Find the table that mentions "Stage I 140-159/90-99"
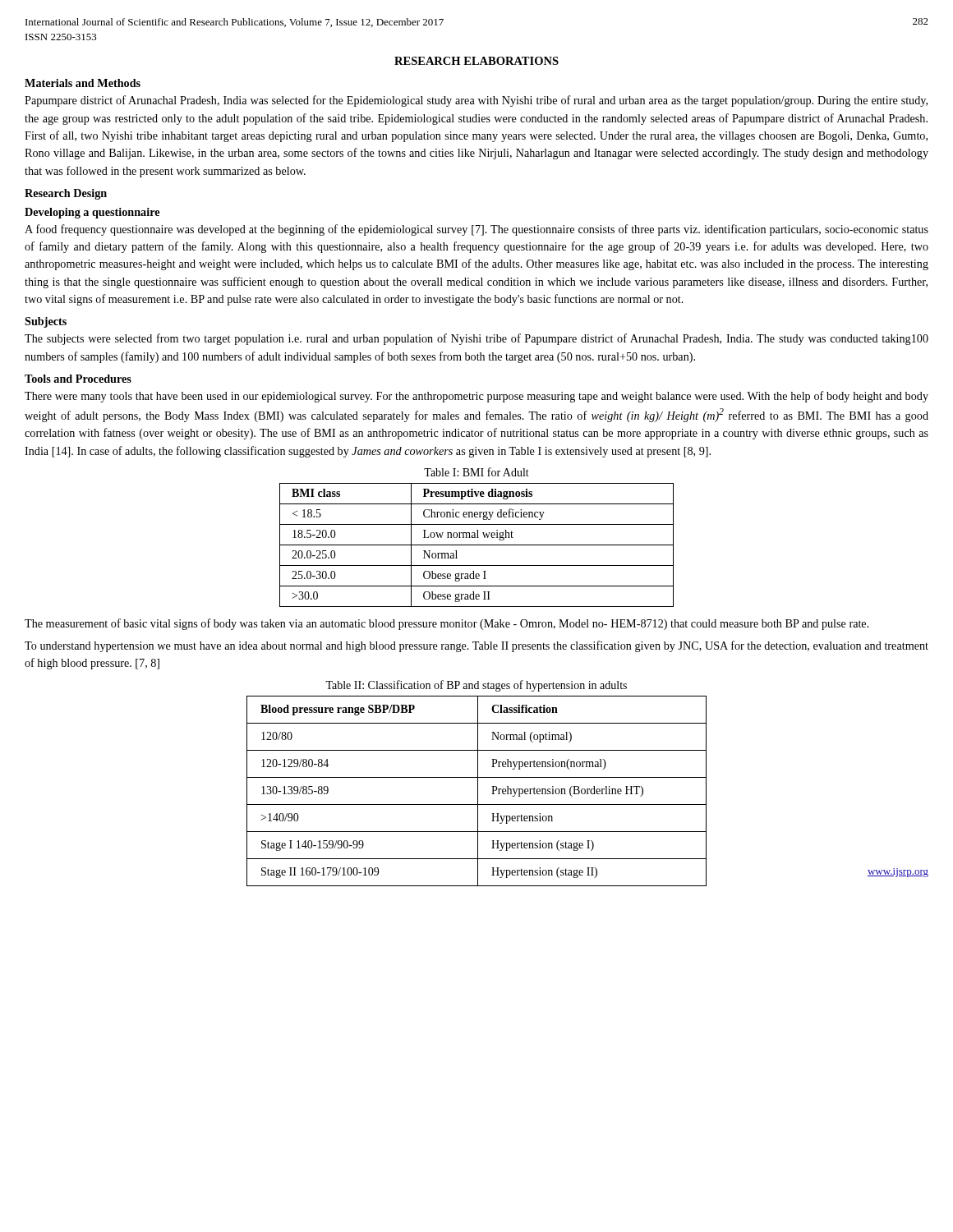953x1232 pixels. [x=476, y=791]
